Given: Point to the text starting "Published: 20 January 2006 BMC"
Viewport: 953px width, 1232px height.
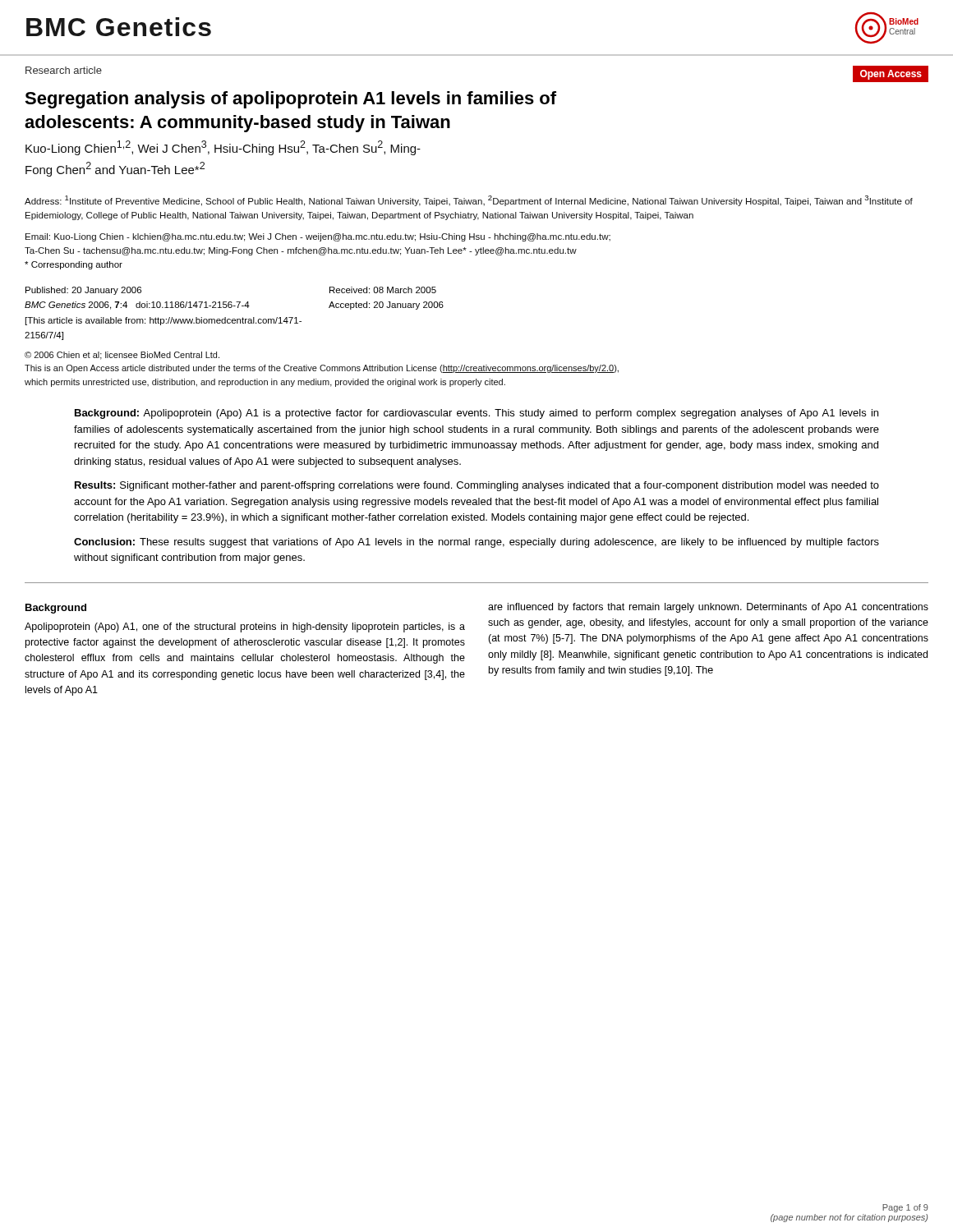Looking at the screenshot, I should tap(163, 313).
